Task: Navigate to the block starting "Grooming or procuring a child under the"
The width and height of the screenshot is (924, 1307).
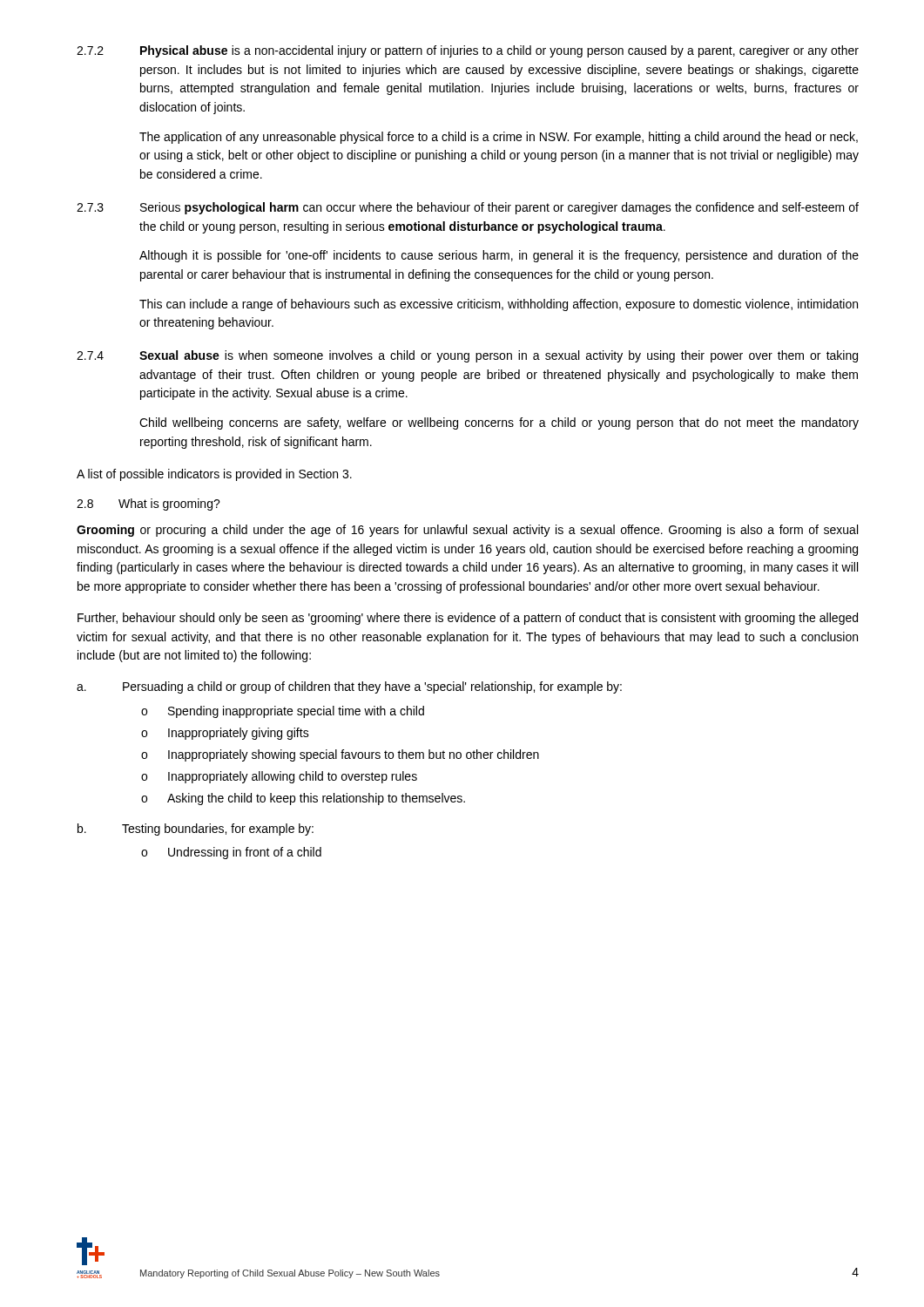Action: click(x=468, y=558)
